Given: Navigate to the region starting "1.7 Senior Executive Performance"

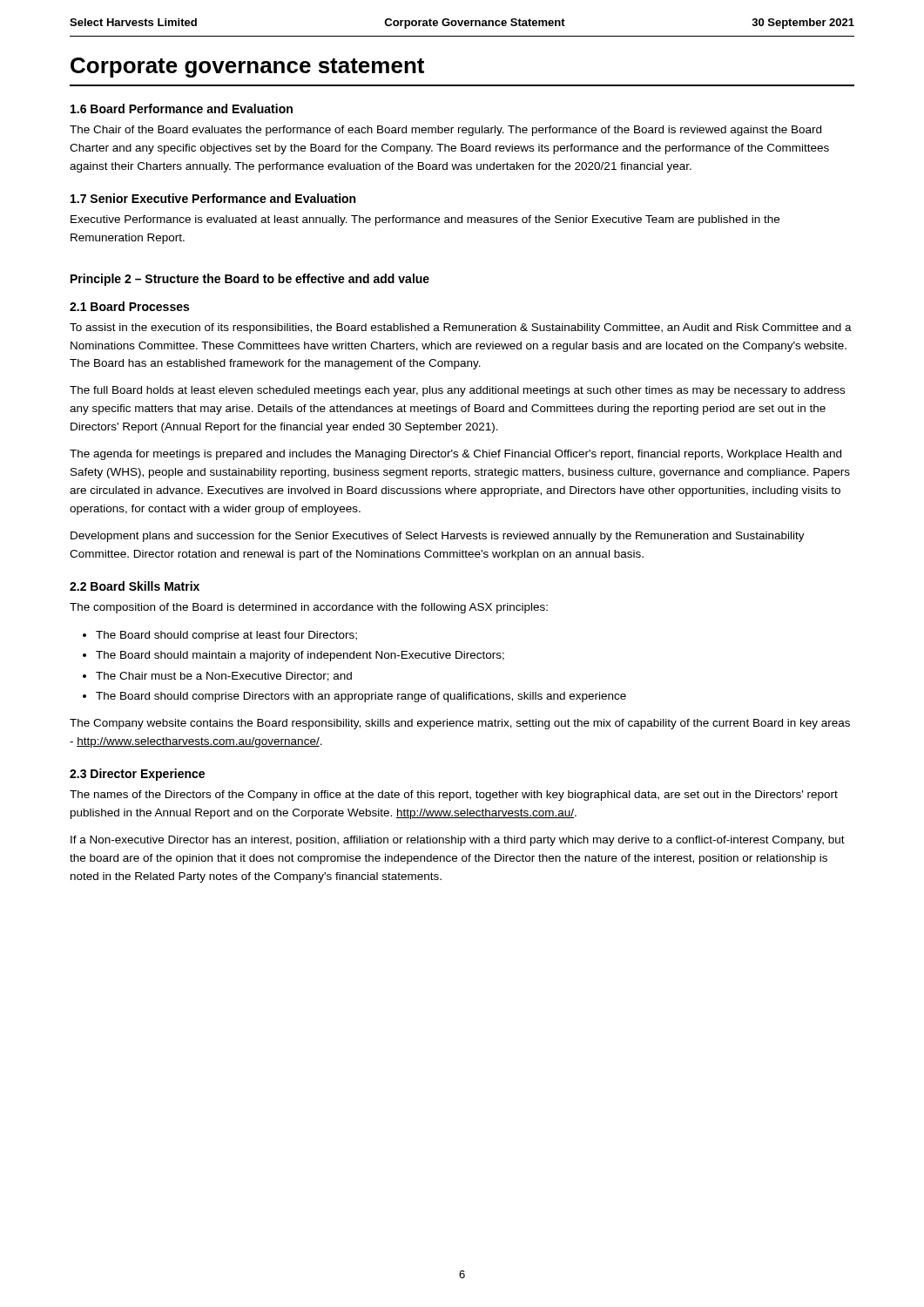Looking at the screenshot, I should tap(213, 198).
